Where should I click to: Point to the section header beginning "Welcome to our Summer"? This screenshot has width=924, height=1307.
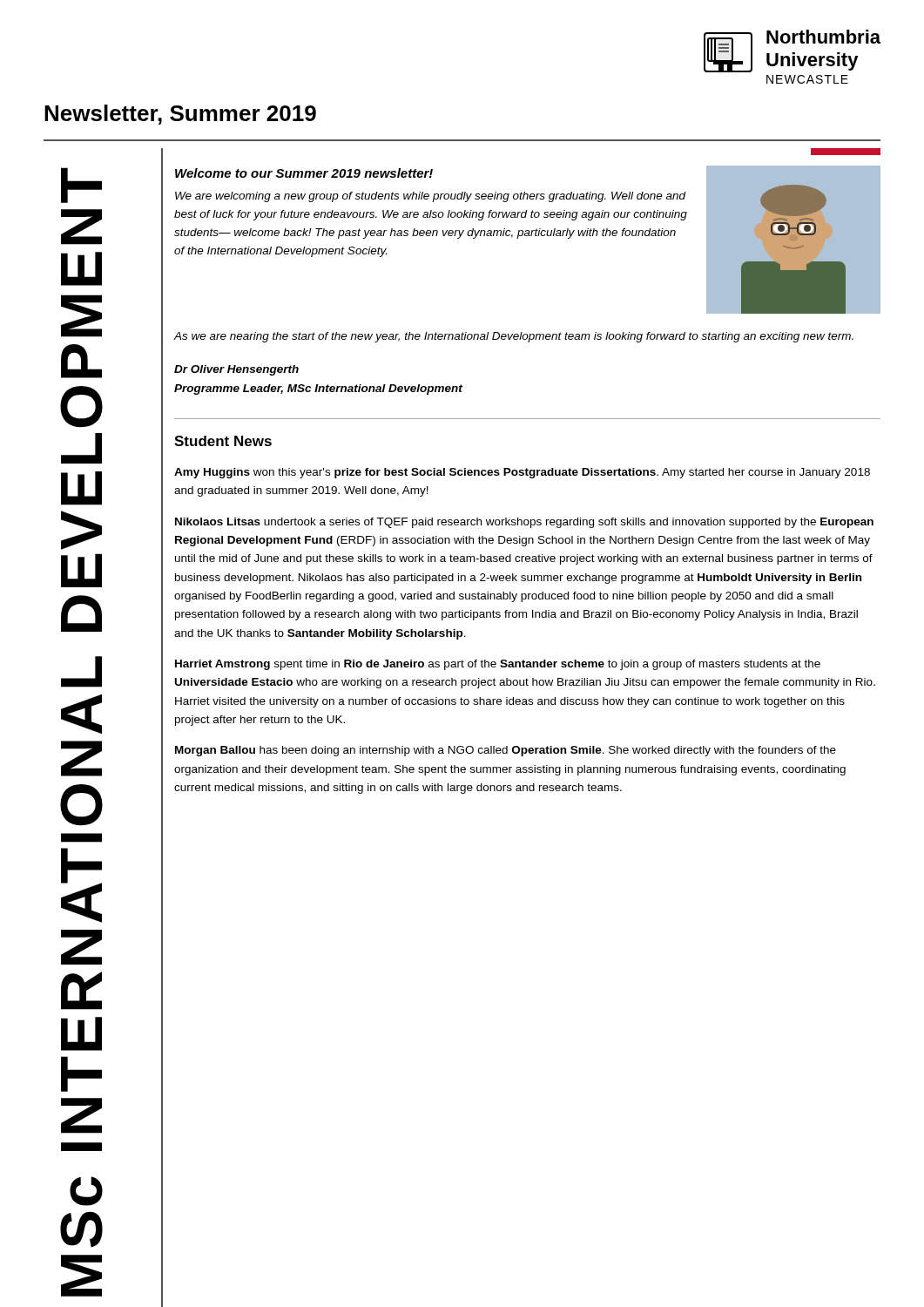point(304,173)
